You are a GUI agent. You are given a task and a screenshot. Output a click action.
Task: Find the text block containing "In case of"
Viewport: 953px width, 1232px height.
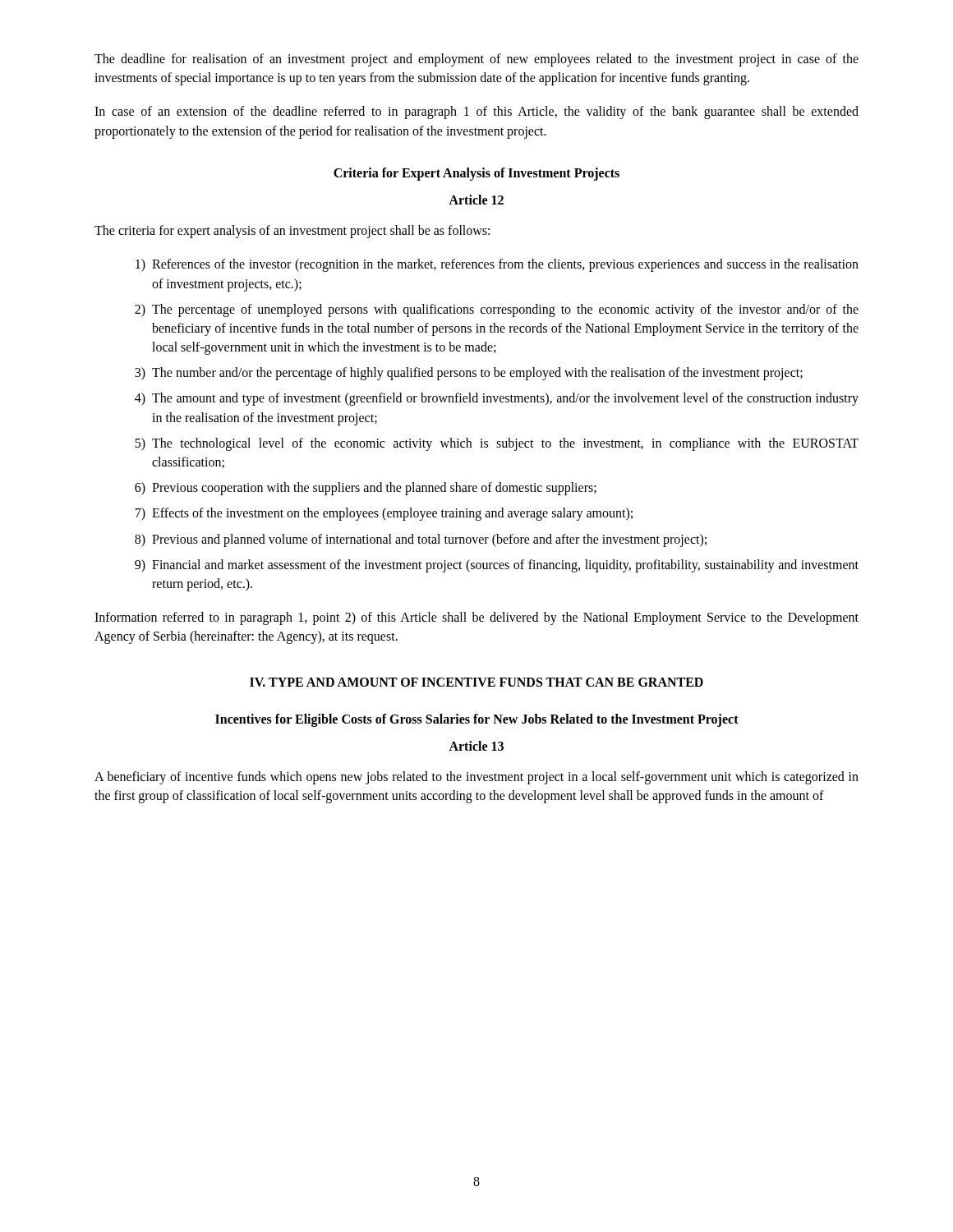pyautogui.click(x=476, y=121)
